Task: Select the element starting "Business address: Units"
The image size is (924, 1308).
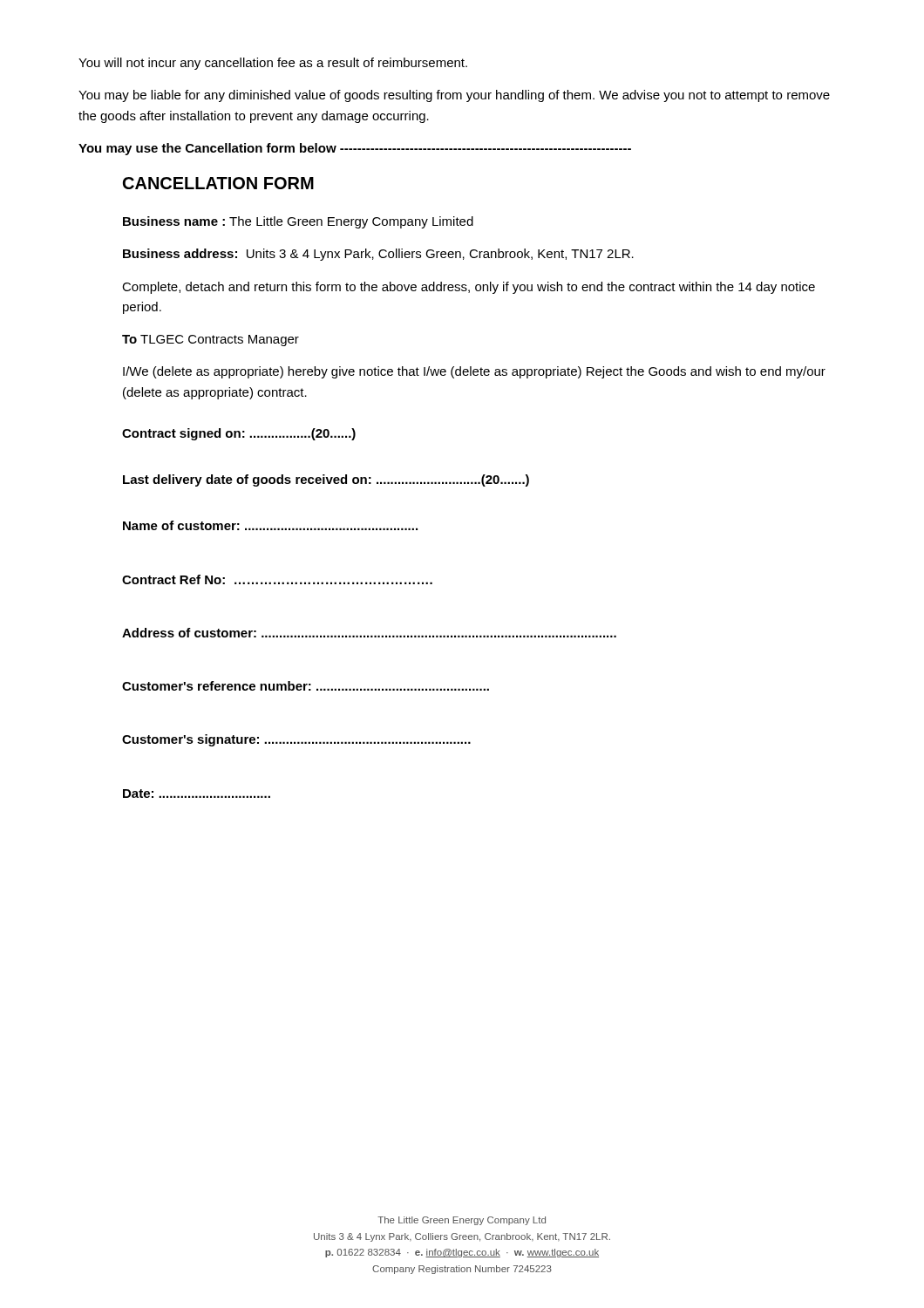Action: [x=378, y=254]
